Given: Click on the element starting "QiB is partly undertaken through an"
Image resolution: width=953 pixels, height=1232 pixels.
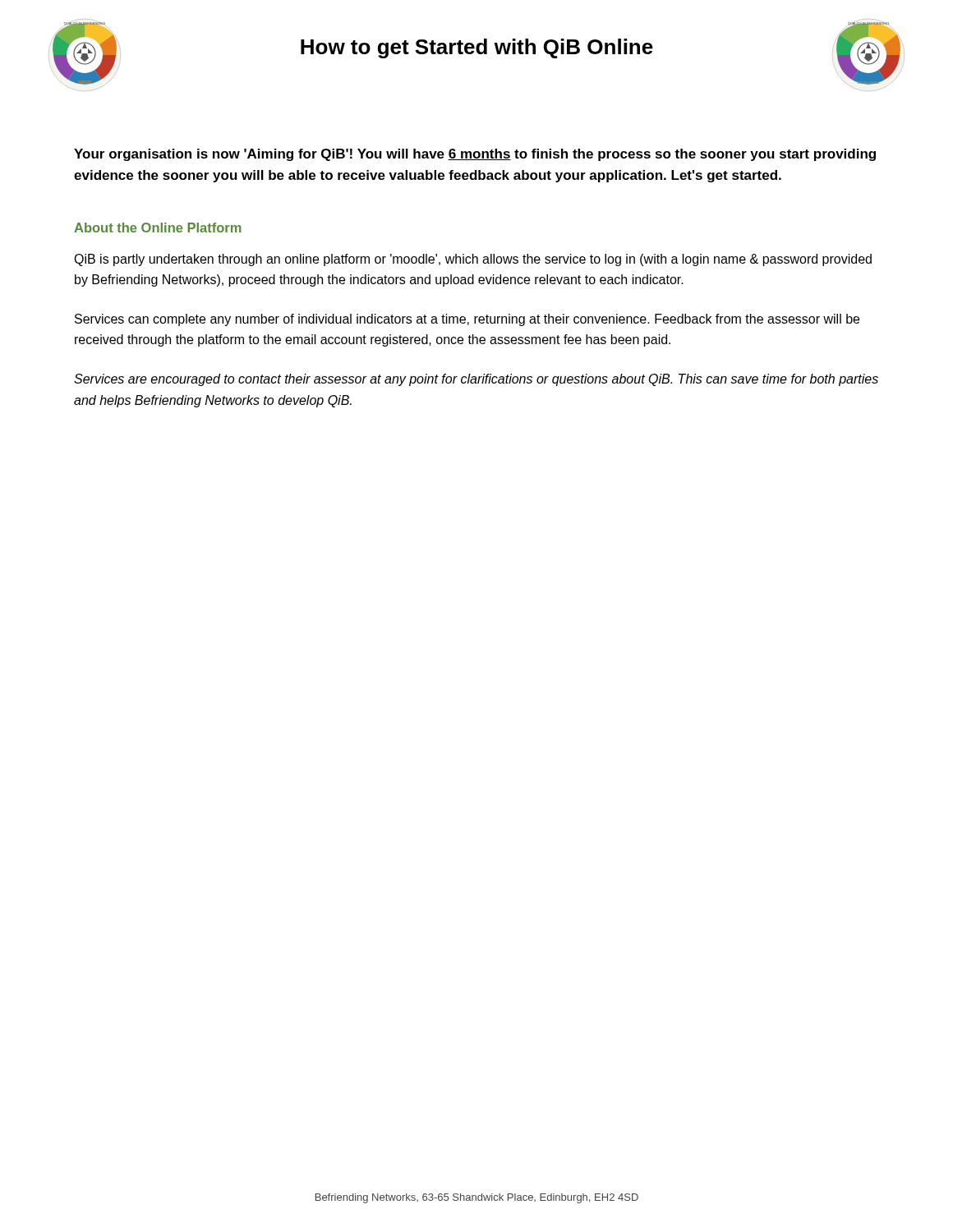Looking at the screenshot, I should pyautogui.click(x=476, y=270).
